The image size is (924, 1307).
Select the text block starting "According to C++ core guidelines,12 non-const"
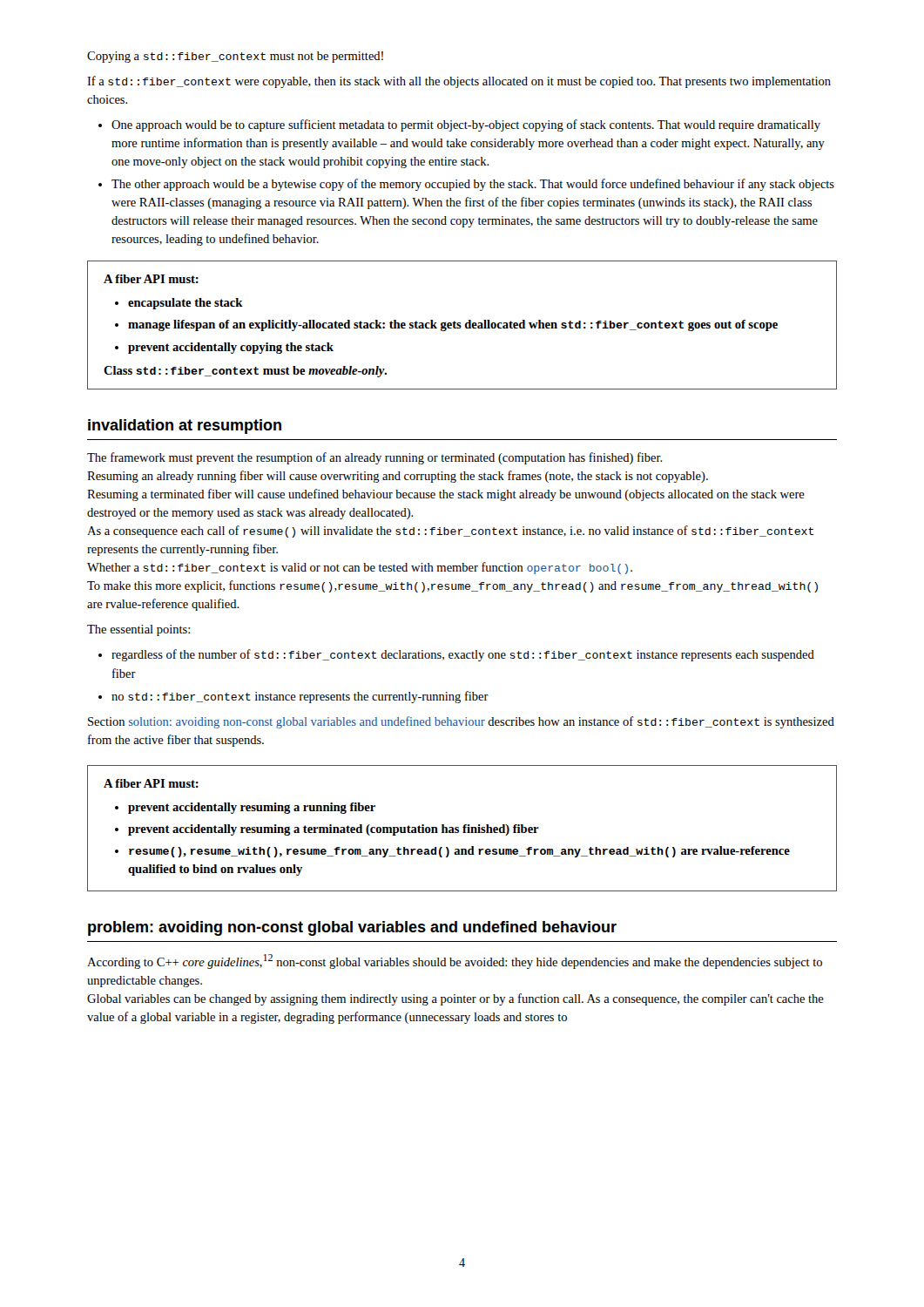click(455, 988)
